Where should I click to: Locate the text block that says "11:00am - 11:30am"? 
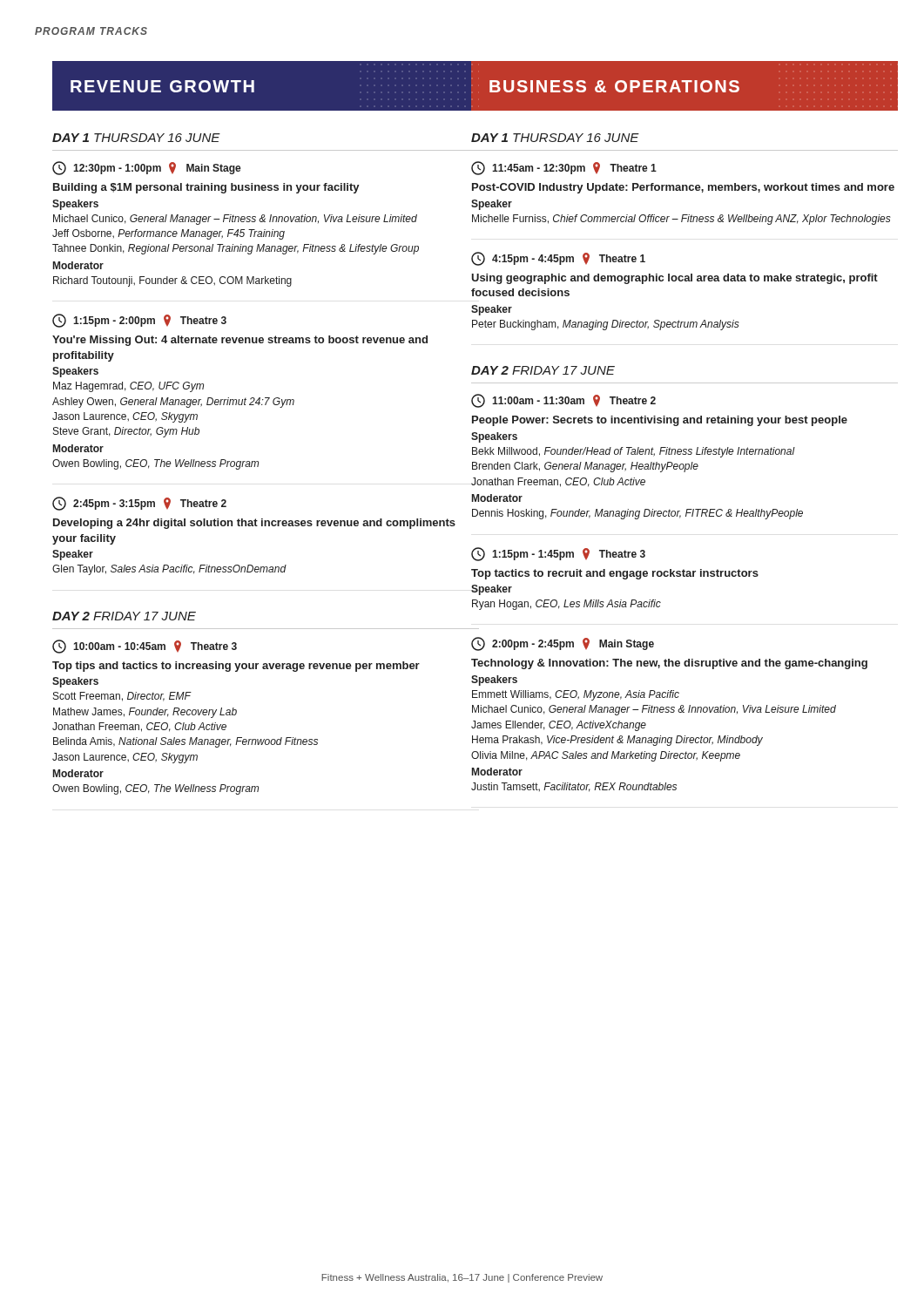point(684,458)
